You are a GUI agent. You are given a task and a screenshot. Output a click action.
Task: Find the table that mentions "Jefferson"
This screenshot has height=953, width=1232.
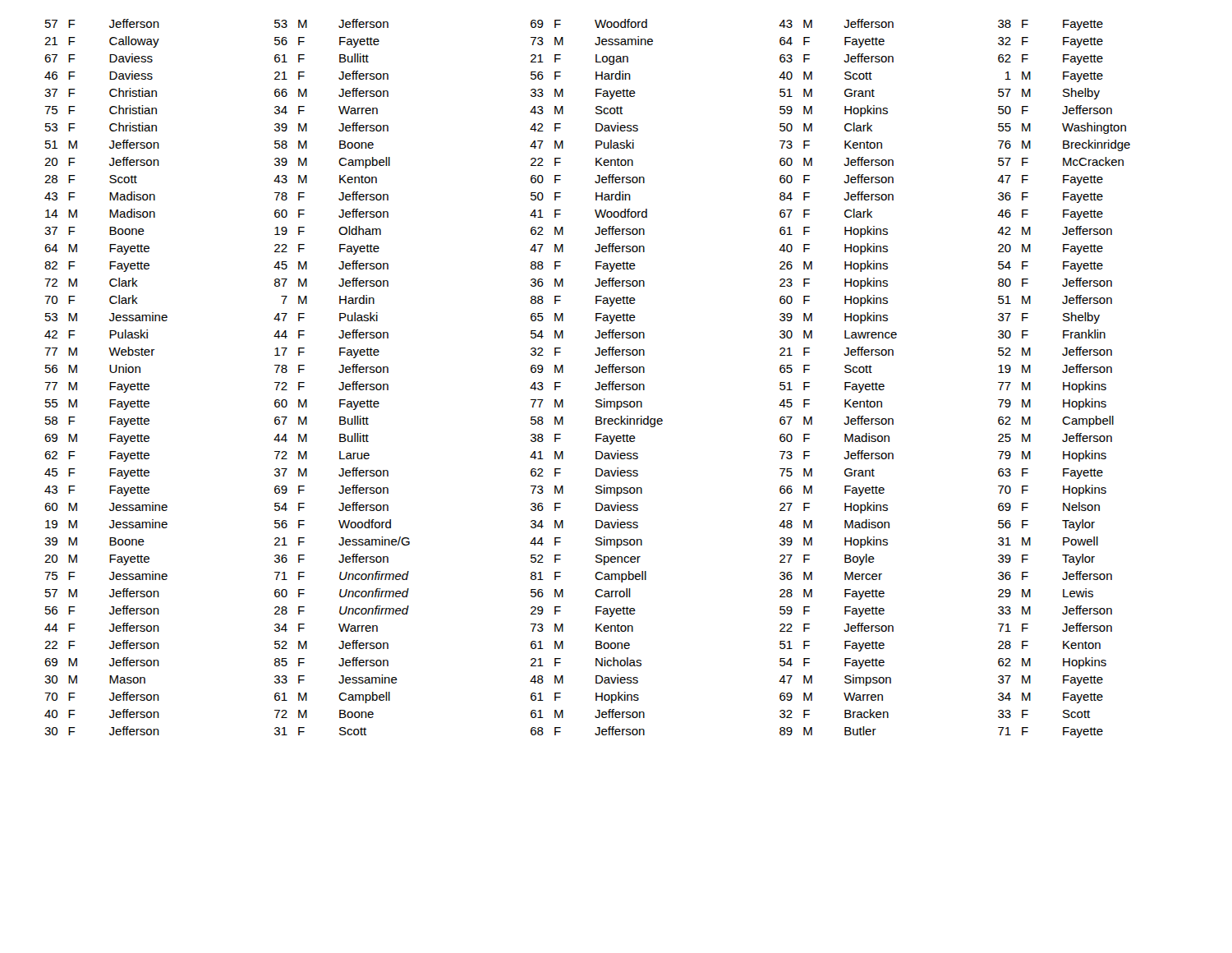[x=616, y=377]
